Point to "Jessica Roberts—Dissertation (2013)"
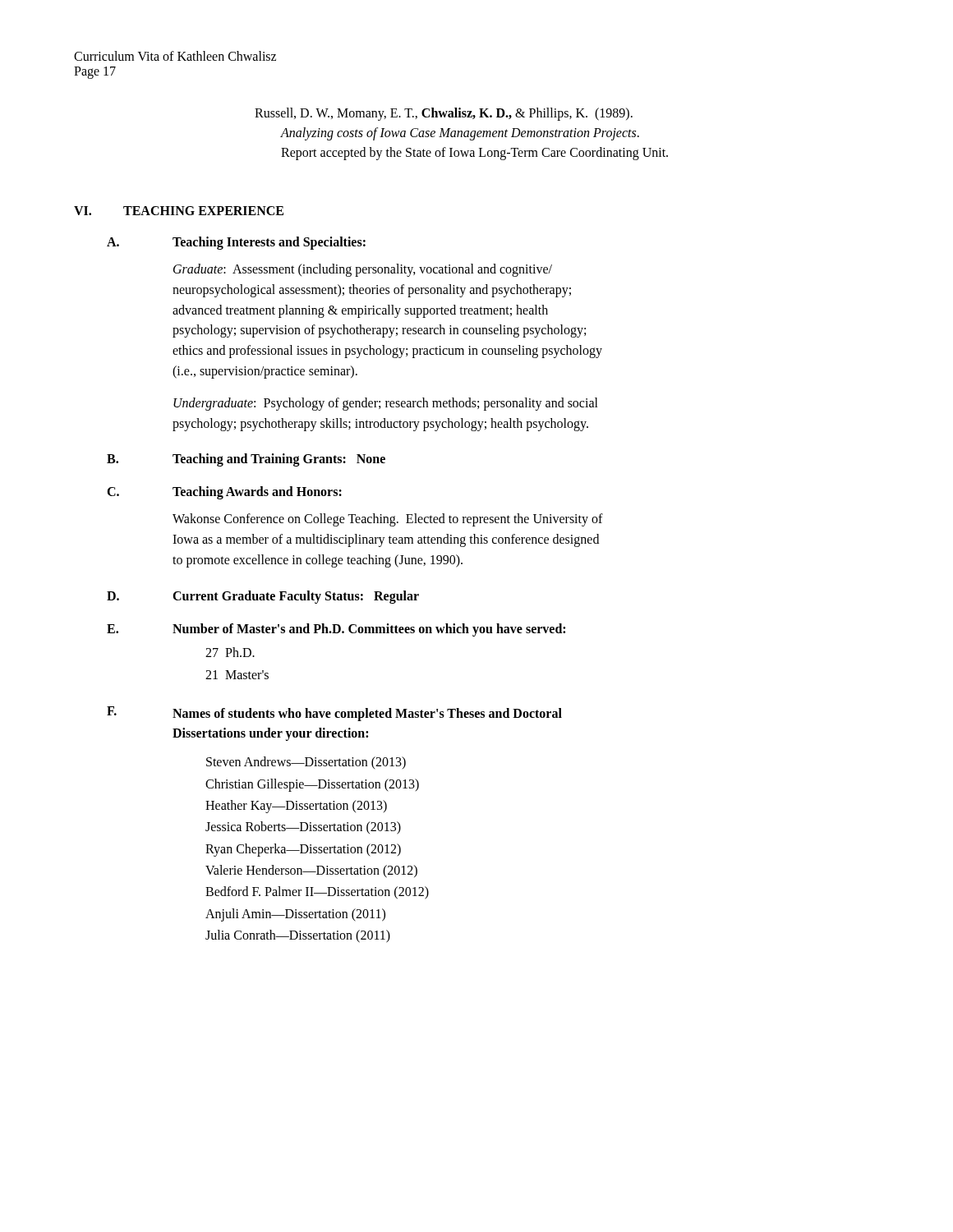The height and width of the screenshot is (1232, 953). pos(303,827)
